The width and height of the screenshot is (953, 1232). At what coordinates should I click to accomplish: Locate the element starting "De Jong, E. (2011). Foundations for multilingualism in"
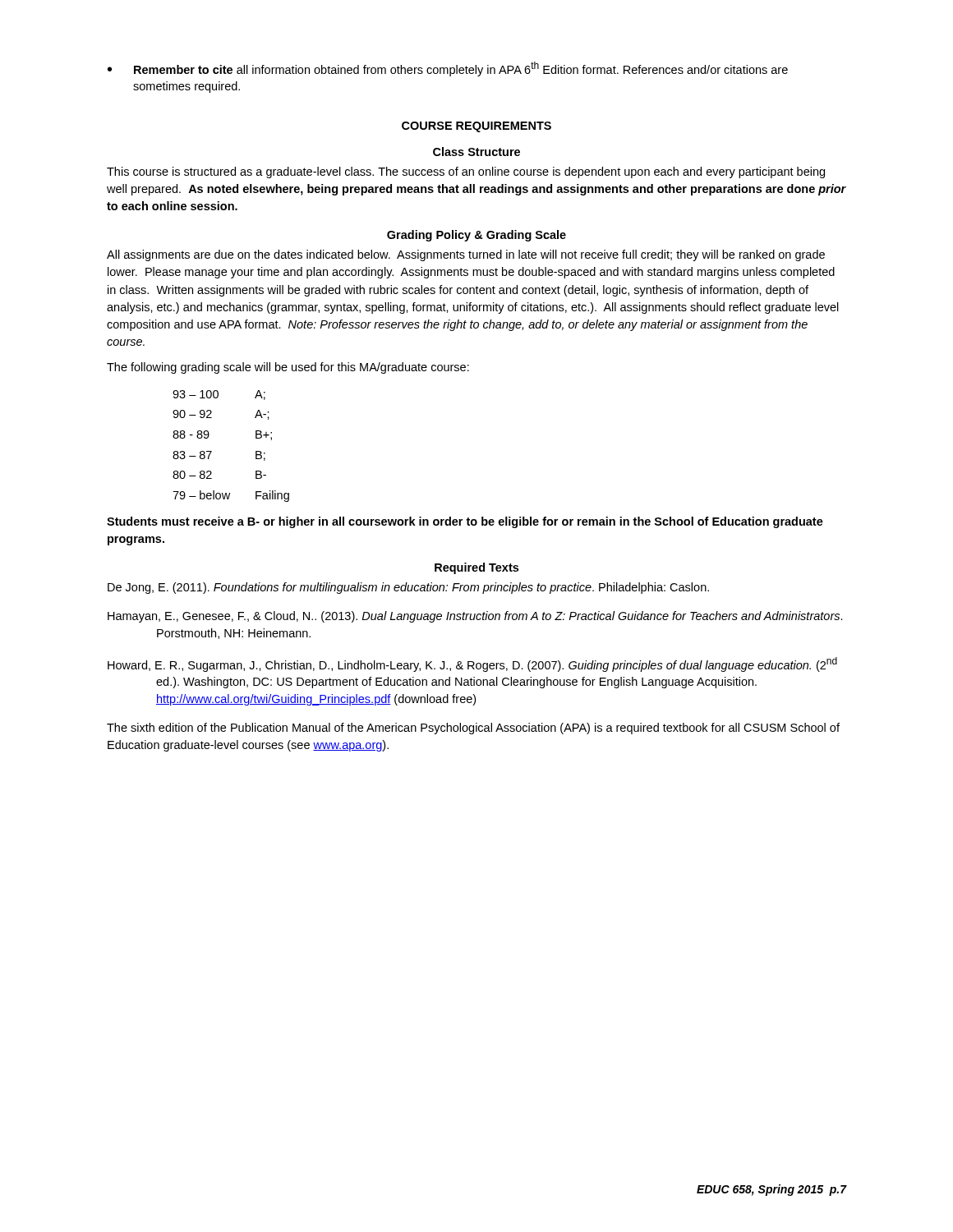(408, 588)
